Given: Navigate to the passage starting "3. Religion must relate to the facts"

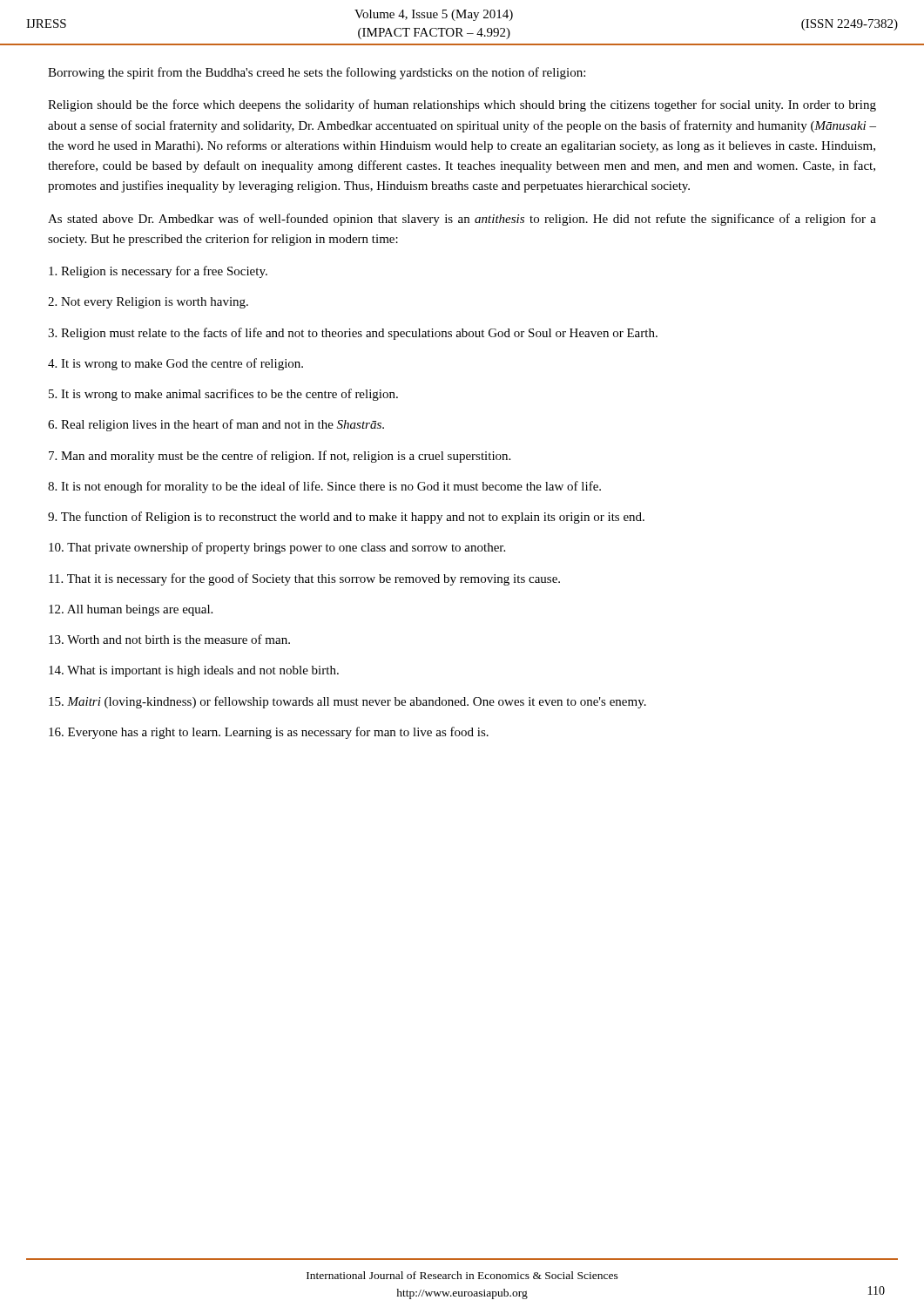Looking at the screenshot, I should click(x=353, y=332).
